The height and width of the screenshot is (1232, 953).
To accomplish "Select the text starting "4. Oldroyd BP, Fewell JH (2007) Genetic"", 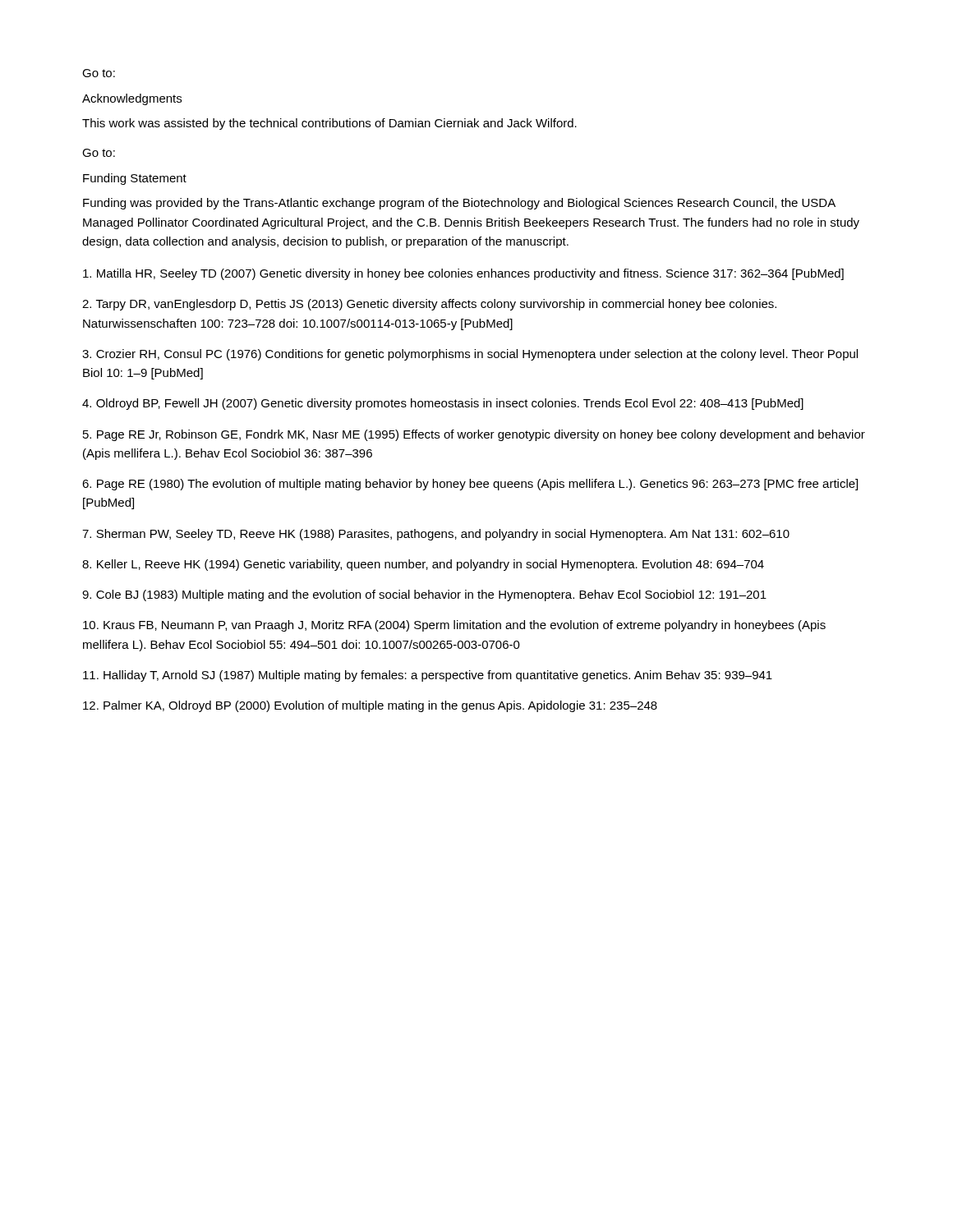I will pos(443,403).
